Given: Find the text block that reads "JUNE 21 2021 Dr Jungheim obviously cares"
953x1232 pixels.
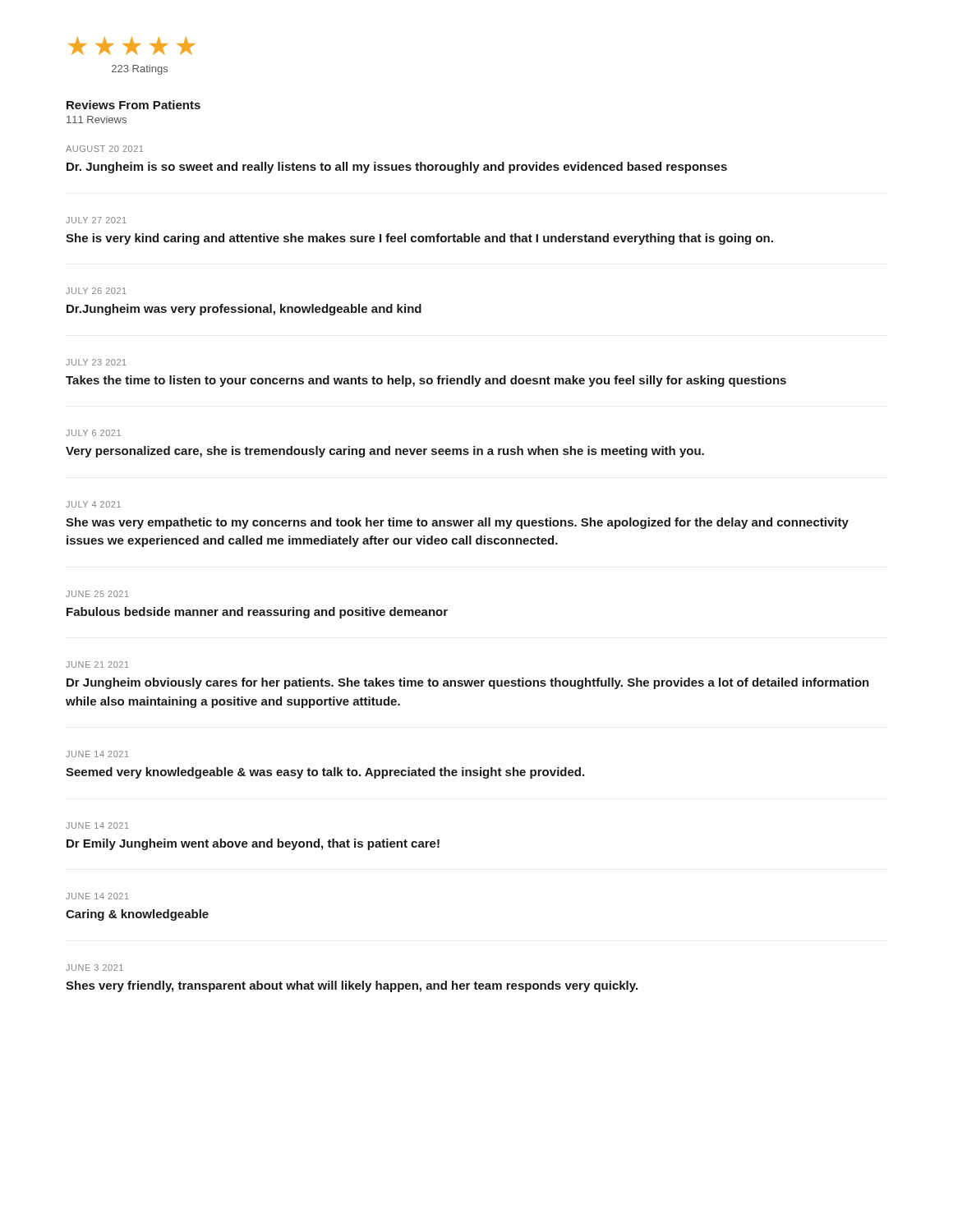Looking at the screenshot, I should click(476, 685).
